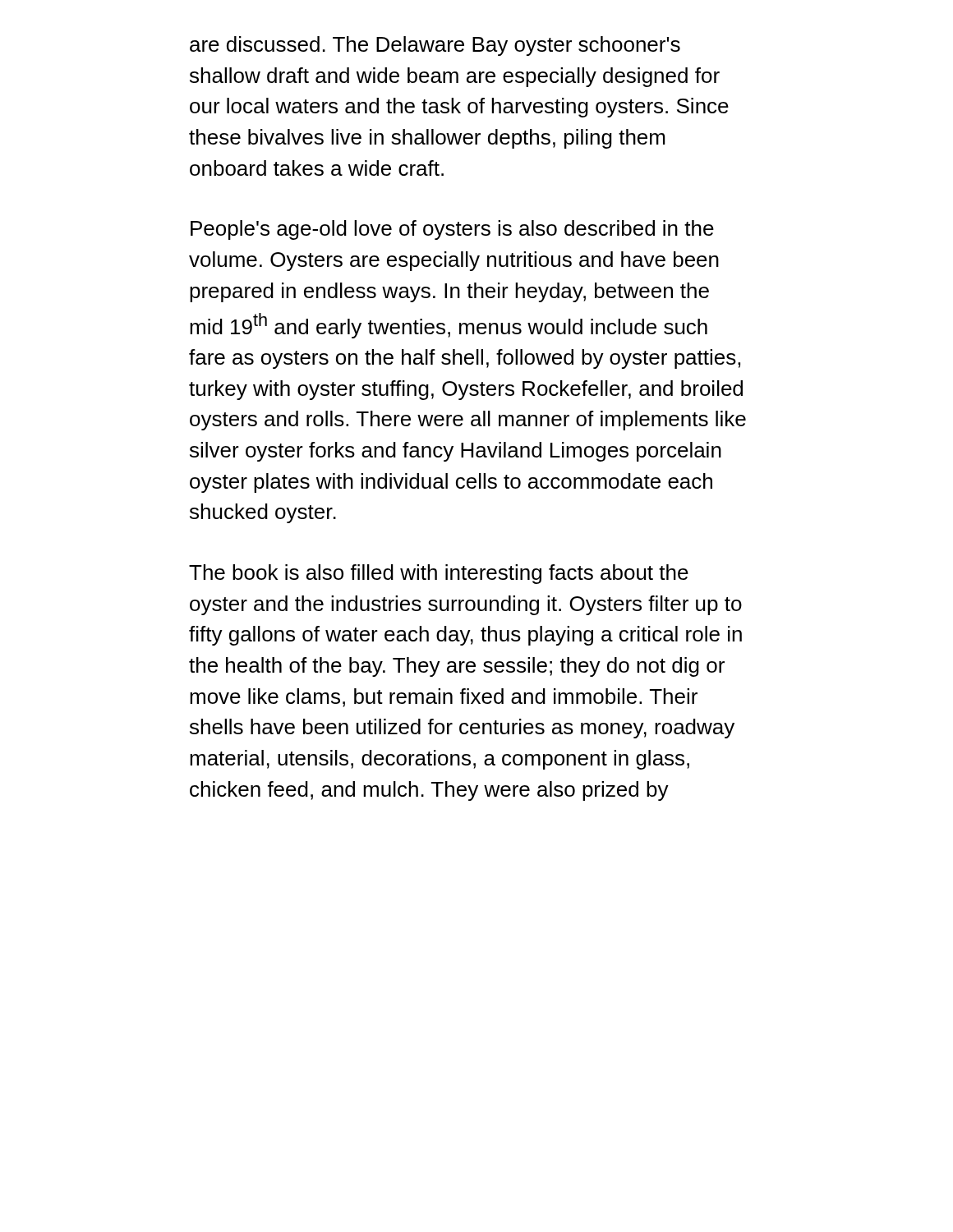This screenshot has height=1232, width=953.
Task: Locate the block starting "are discussed. The Delaware Bay oyster"
Action: 459,106
